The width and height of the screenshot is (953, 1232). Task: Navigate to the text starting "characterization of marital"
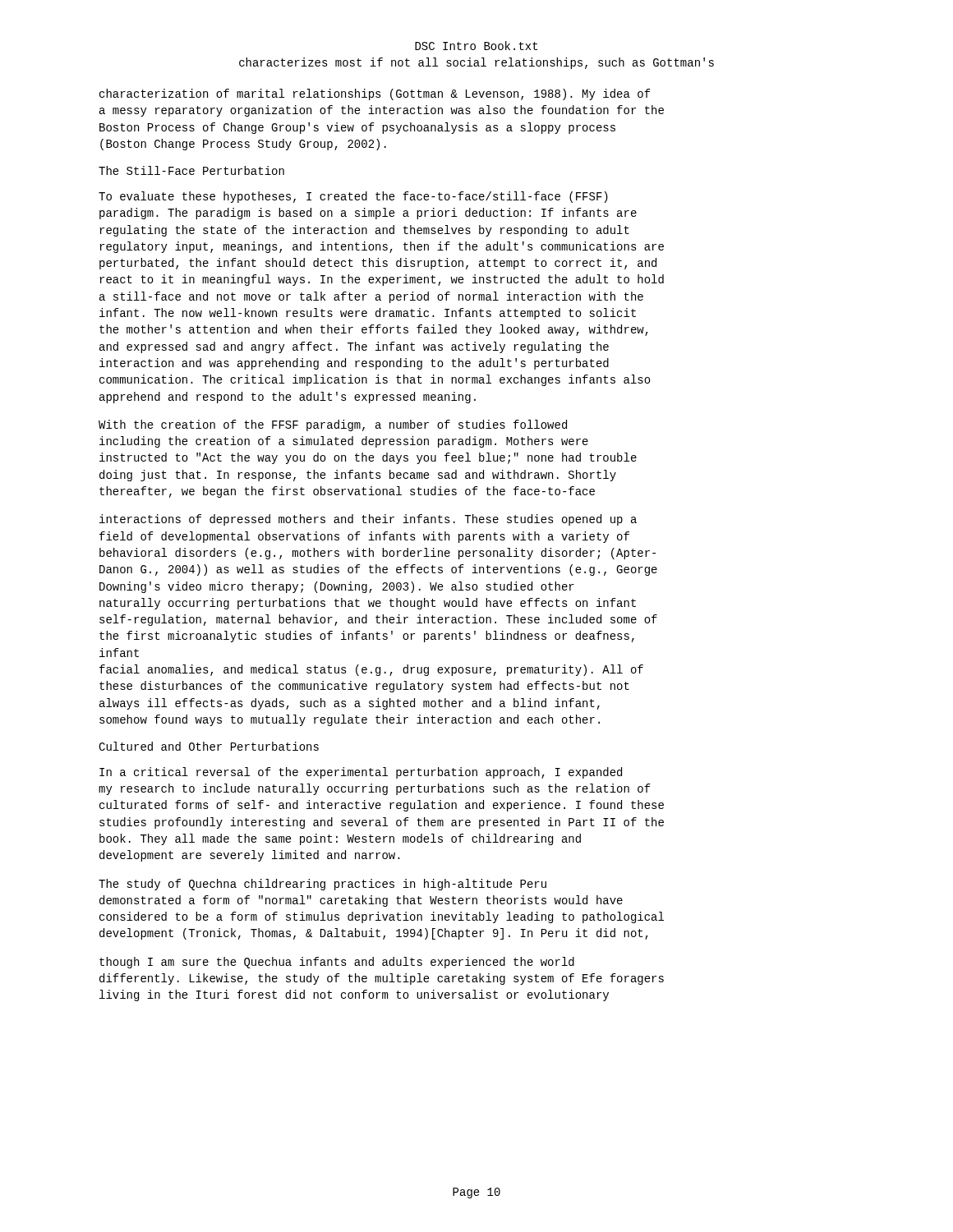(x=382, y=120)
